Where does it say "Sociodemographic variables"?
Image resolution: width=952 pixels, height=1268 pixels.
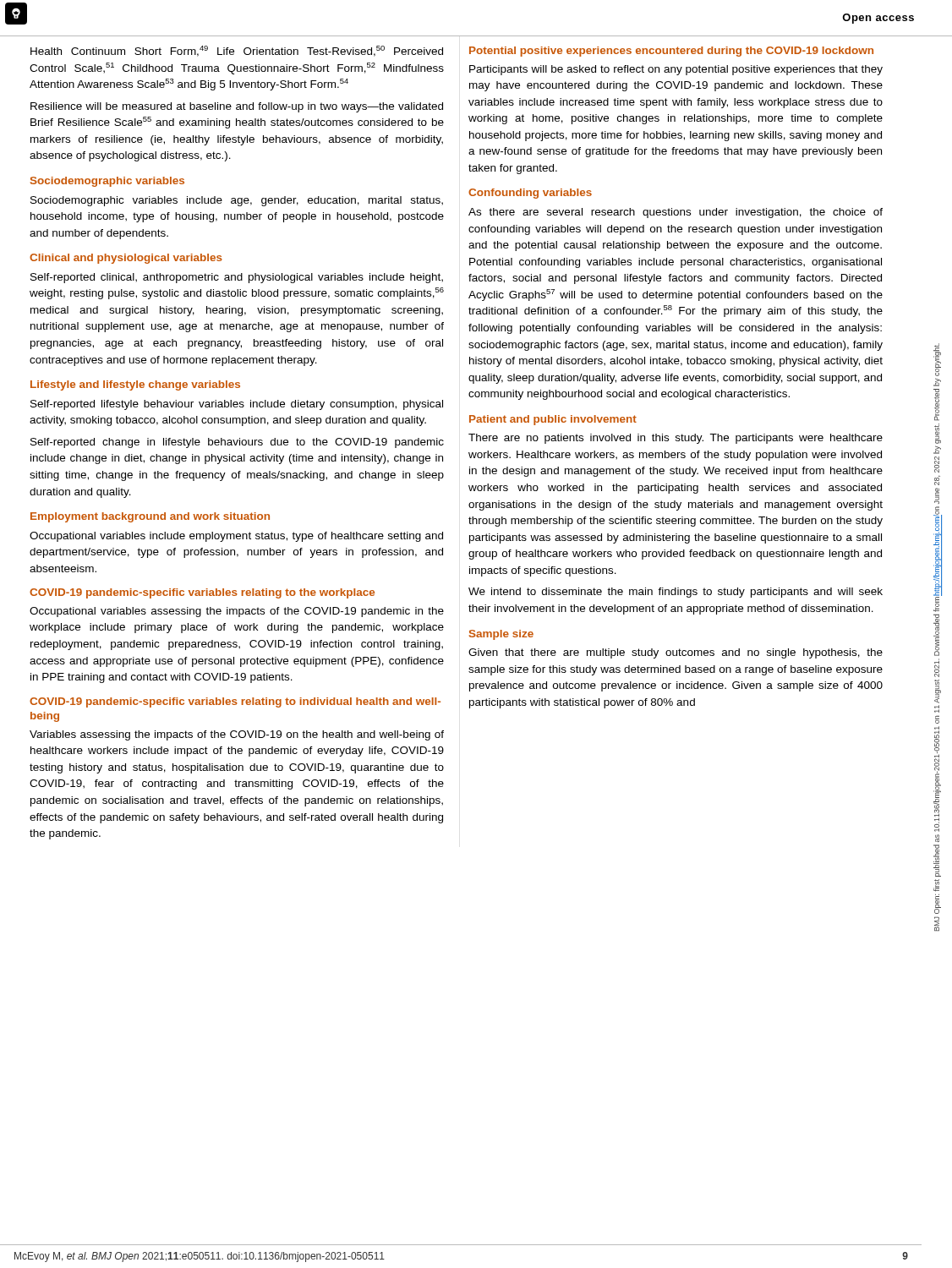pos(107,180)
